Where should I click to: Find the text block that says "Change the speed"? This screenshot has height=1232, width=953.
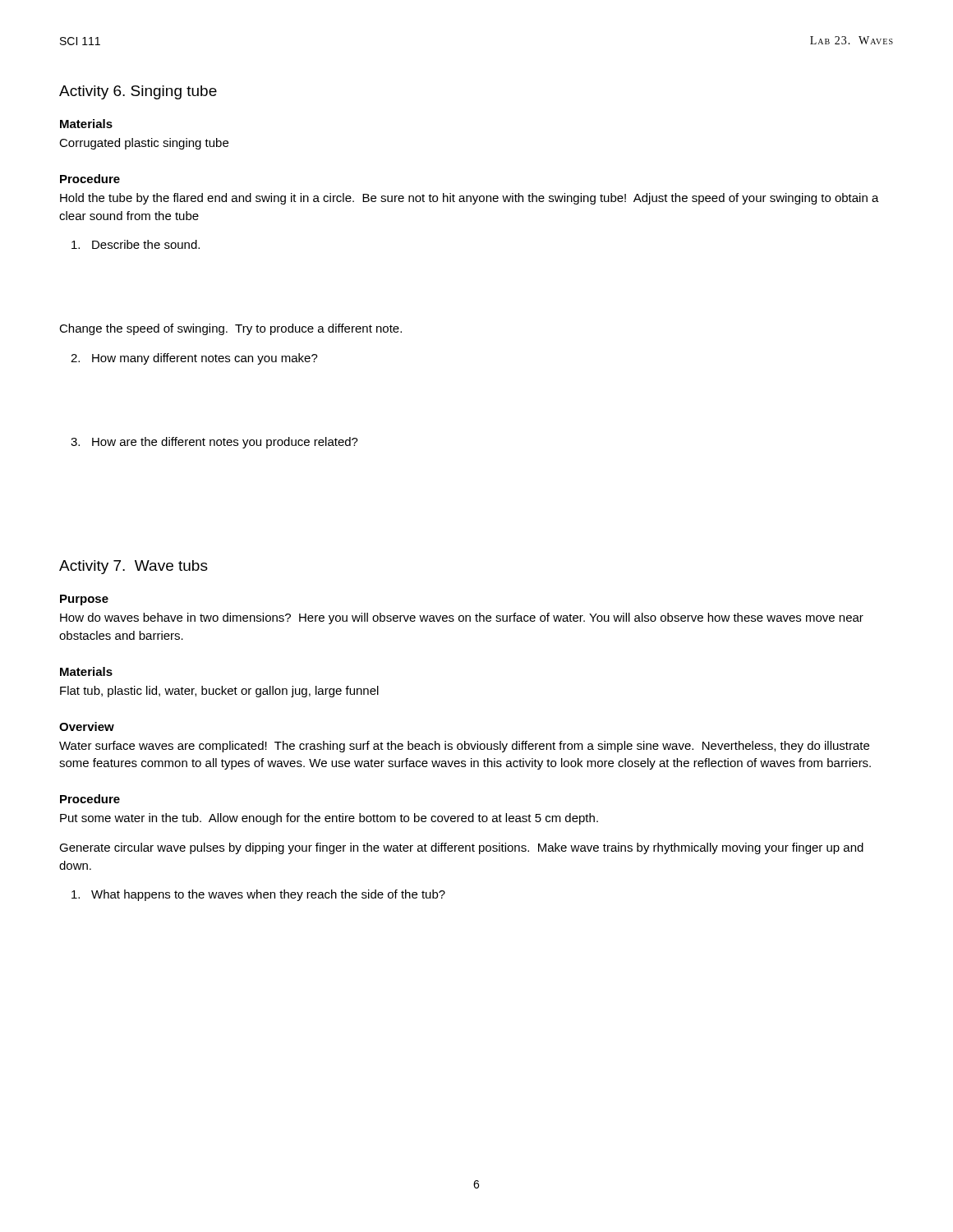(x=231, y=328)
